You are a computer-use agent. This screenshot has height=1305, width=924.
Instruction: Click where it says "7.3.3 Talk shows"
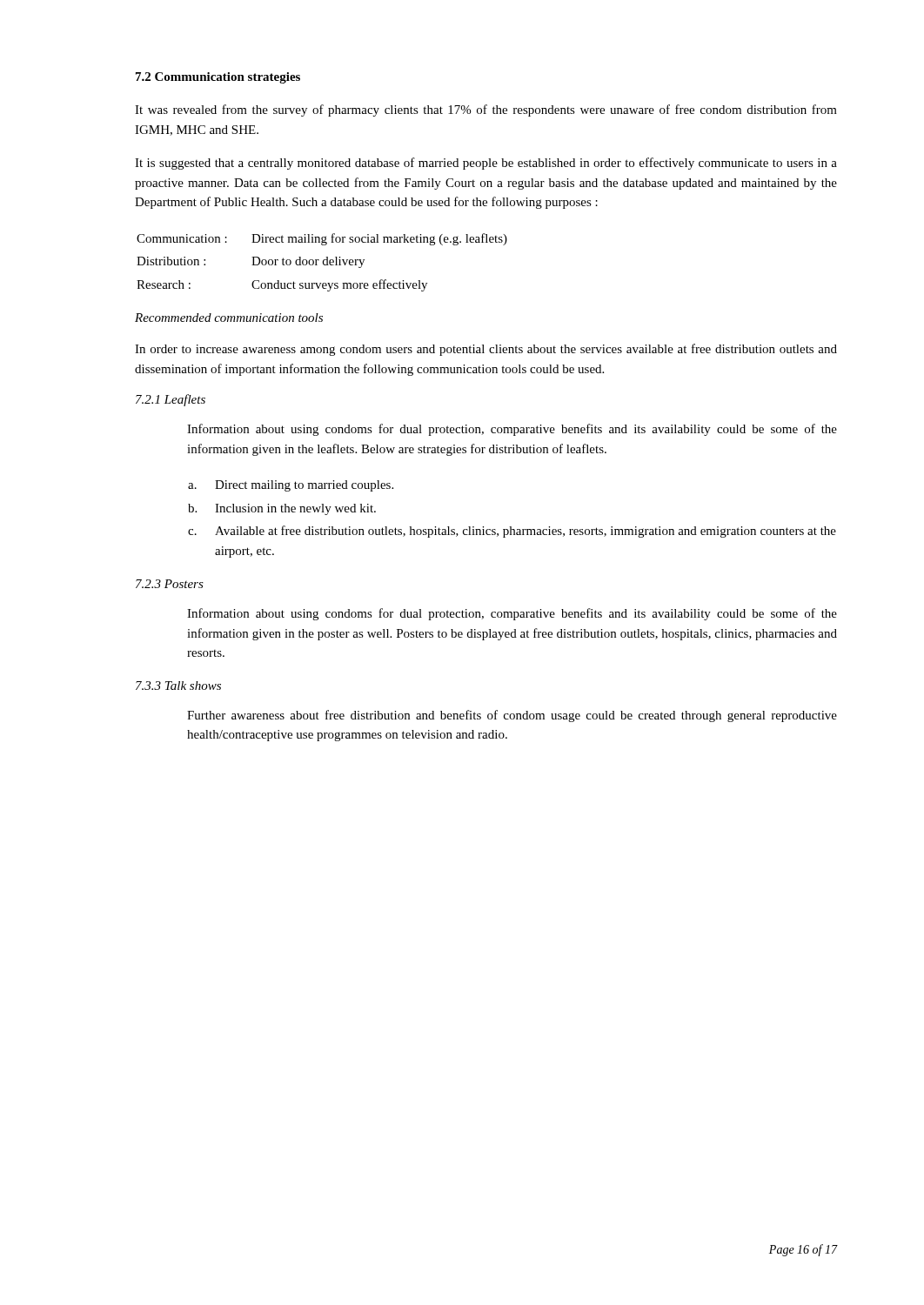[178, 685]
